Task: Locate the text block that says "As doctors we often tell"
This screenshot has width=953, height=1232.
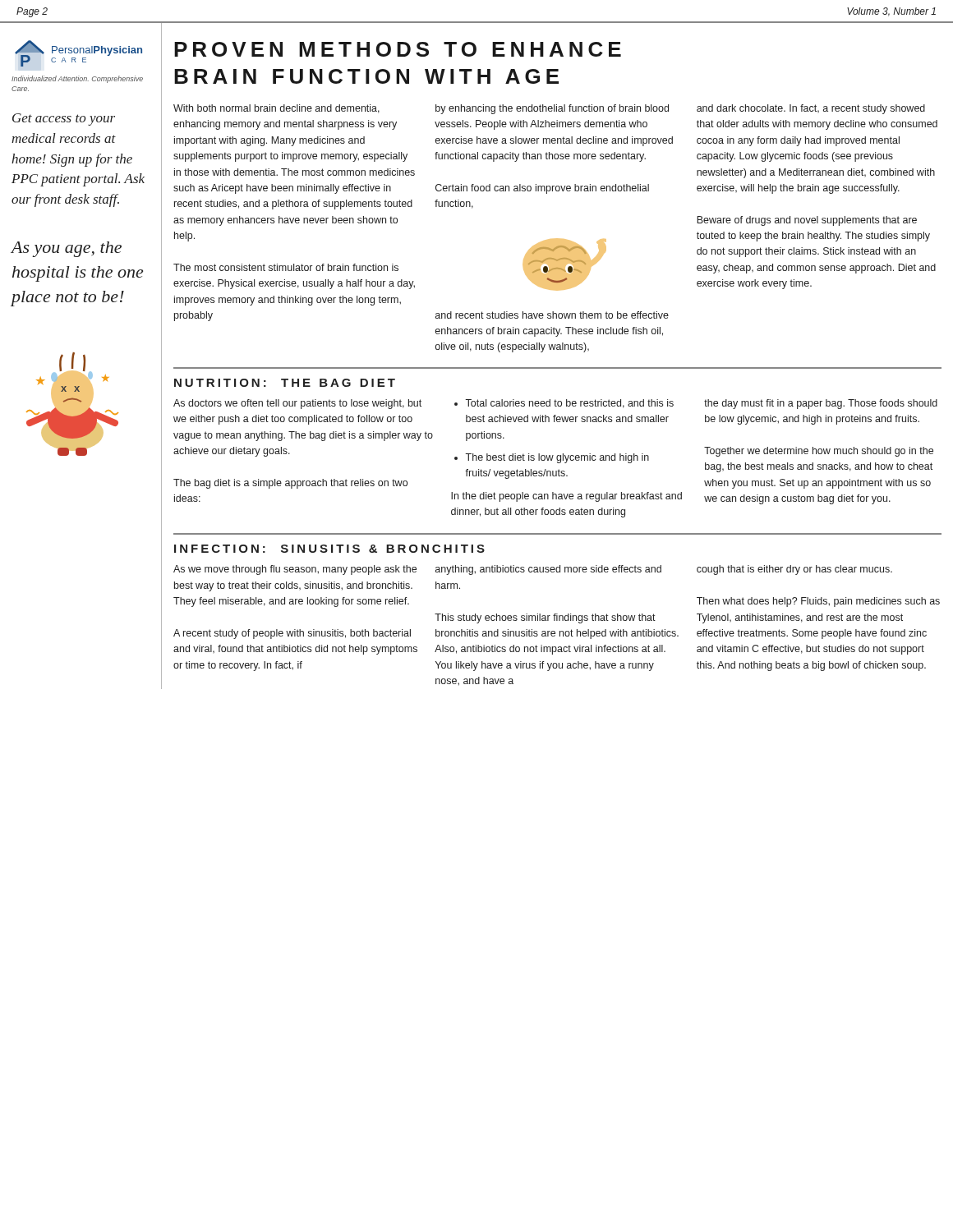Action: coord(297,404)
